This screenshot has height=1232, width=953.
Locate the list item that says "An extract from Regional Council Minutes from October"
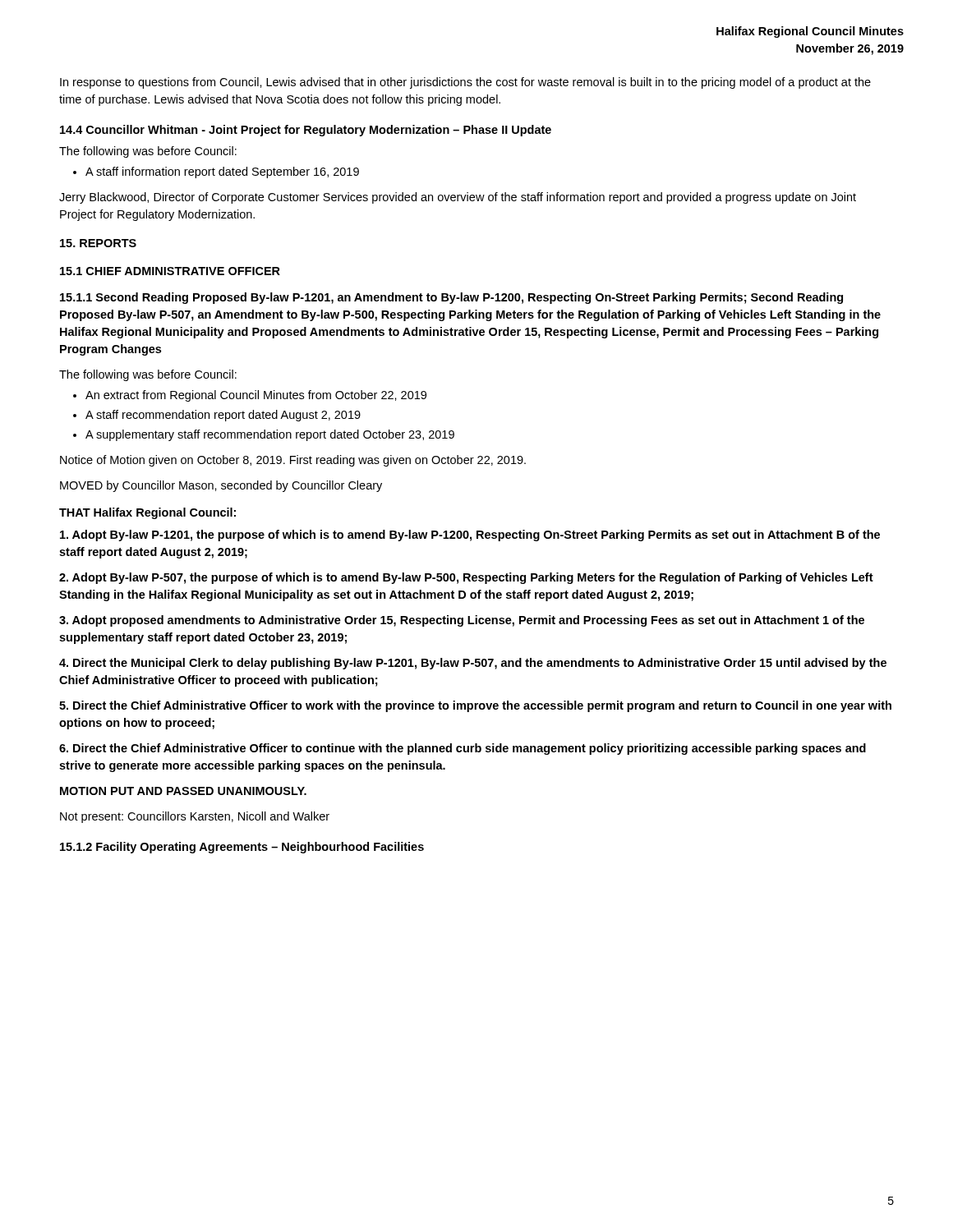(256, 395)
